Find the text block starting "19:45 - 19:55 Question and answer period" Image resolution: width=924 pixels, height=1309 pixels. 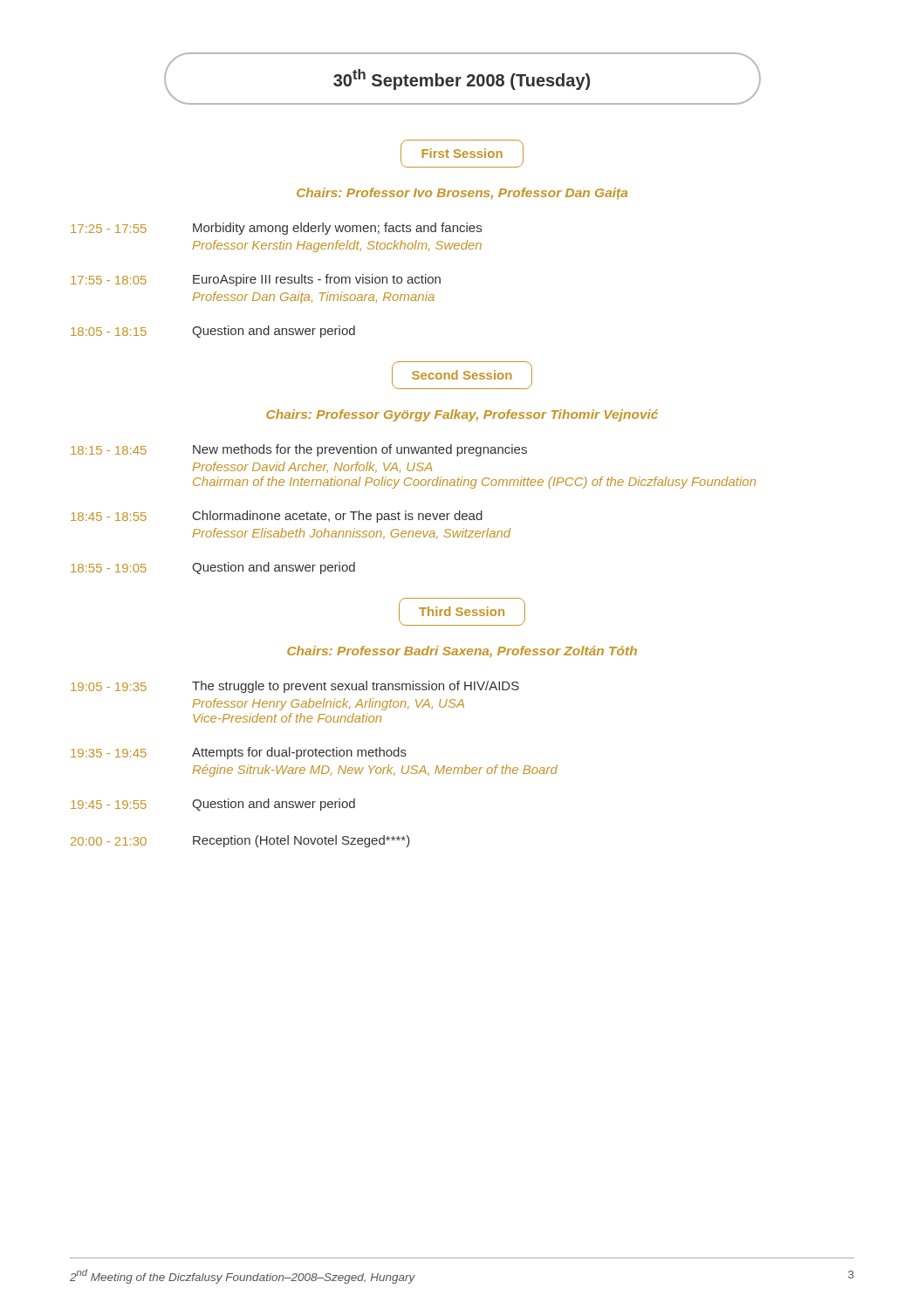tap(213, 805)
